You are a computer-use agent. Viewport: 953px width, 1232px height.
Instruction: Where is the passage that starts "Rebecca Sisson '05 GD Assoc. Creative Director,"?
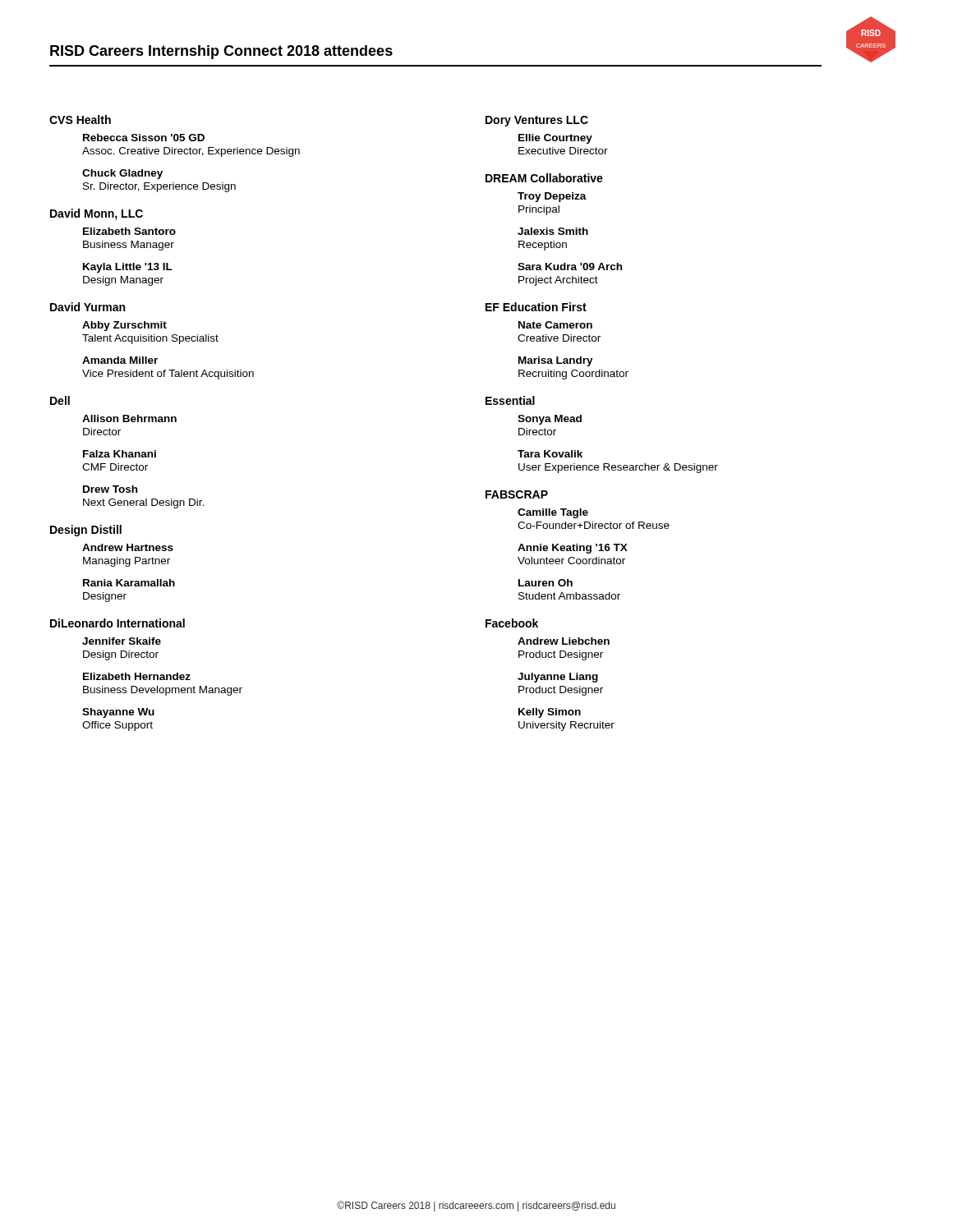coord(267,144)
